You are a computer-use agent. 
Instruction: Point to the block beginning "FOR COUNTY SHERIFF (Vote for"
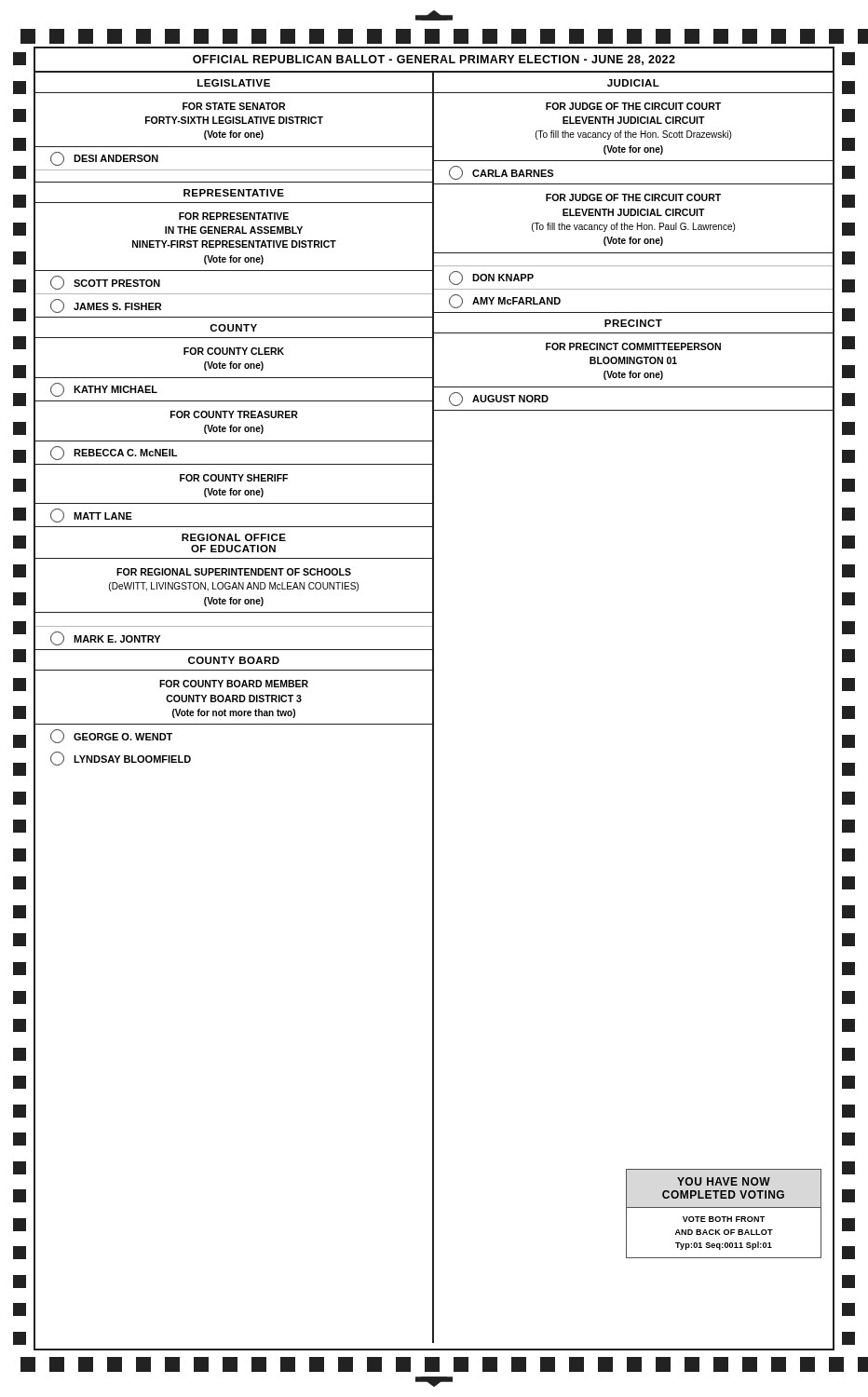(x=234, y=484)
